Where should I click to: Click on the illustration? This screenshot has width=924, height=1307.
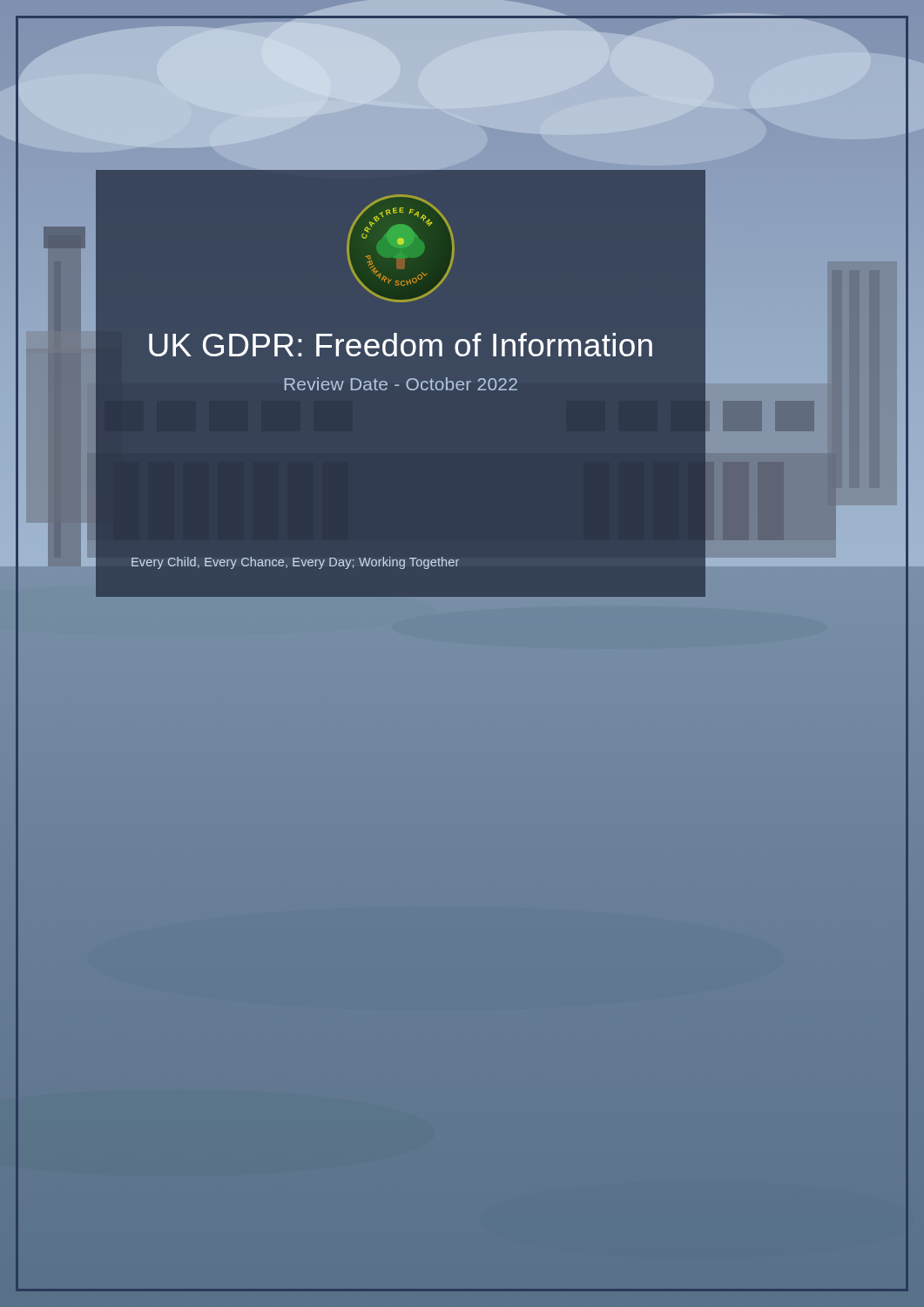point(401,383)
